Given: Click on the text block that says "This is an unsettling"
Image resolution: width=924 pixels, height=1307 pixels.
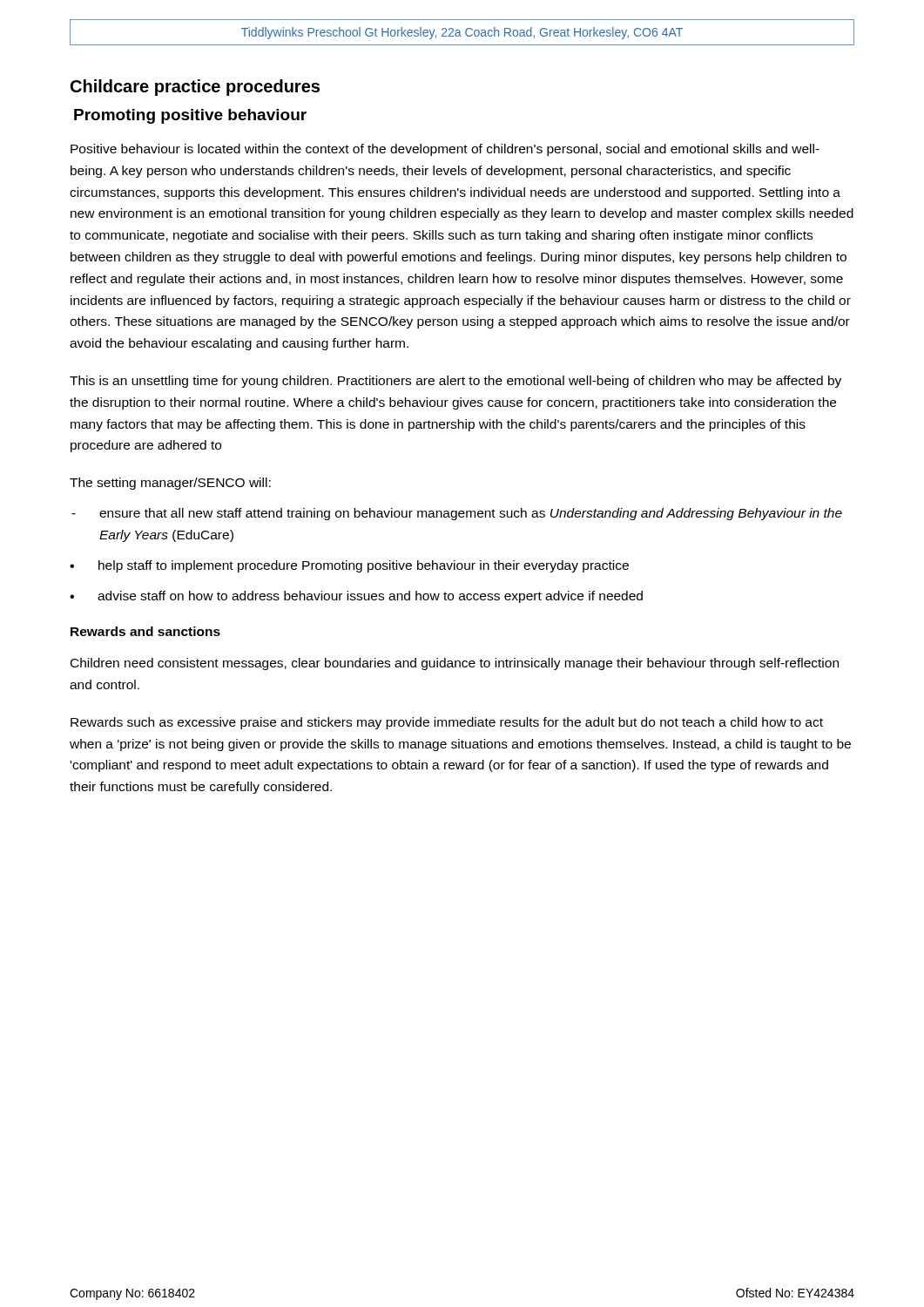Looking at the screenshot, I should 462,413.
